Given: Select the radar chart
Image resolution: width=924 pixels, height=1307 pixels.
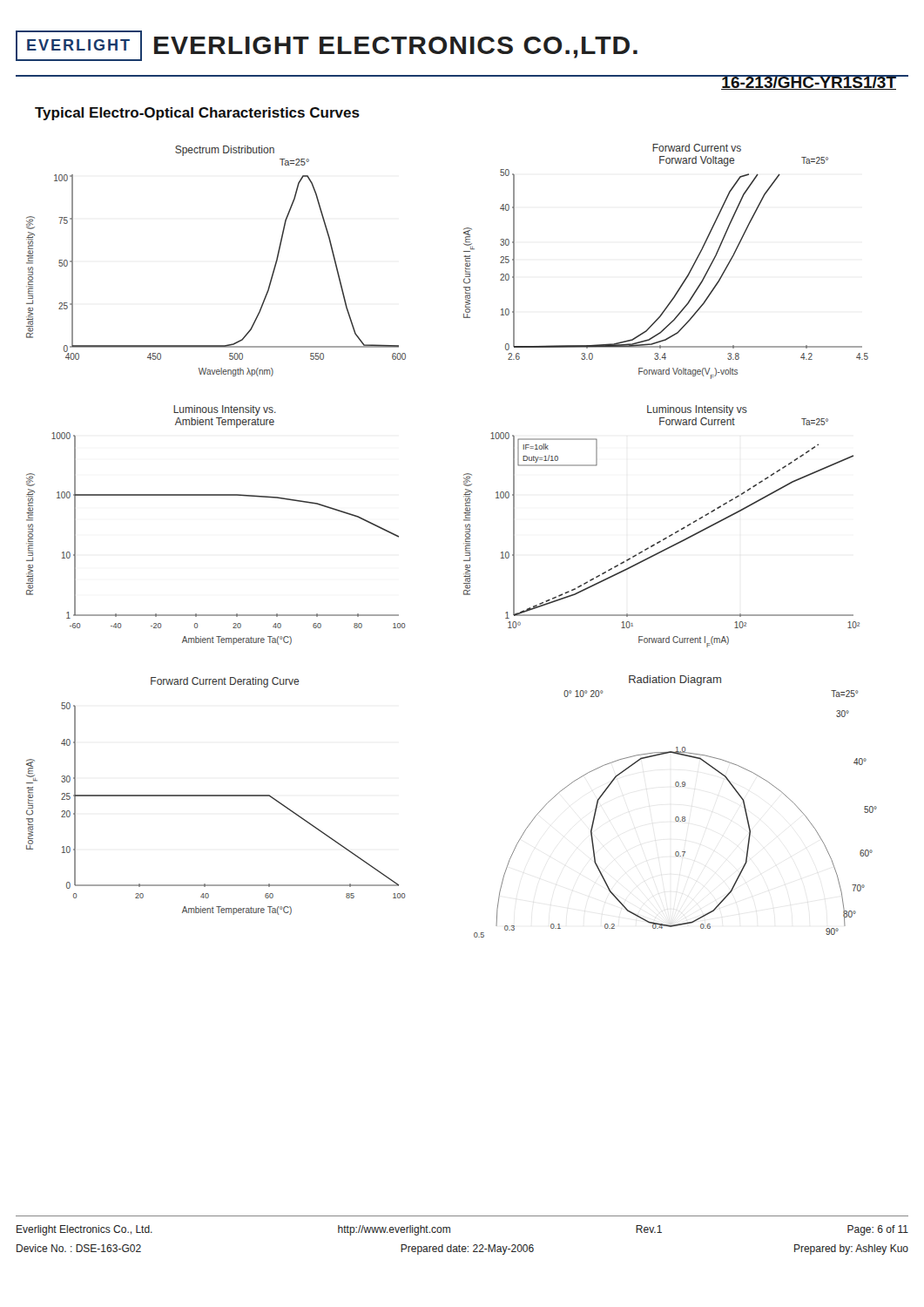Looking at the screenshot, I should coord(675,804).
